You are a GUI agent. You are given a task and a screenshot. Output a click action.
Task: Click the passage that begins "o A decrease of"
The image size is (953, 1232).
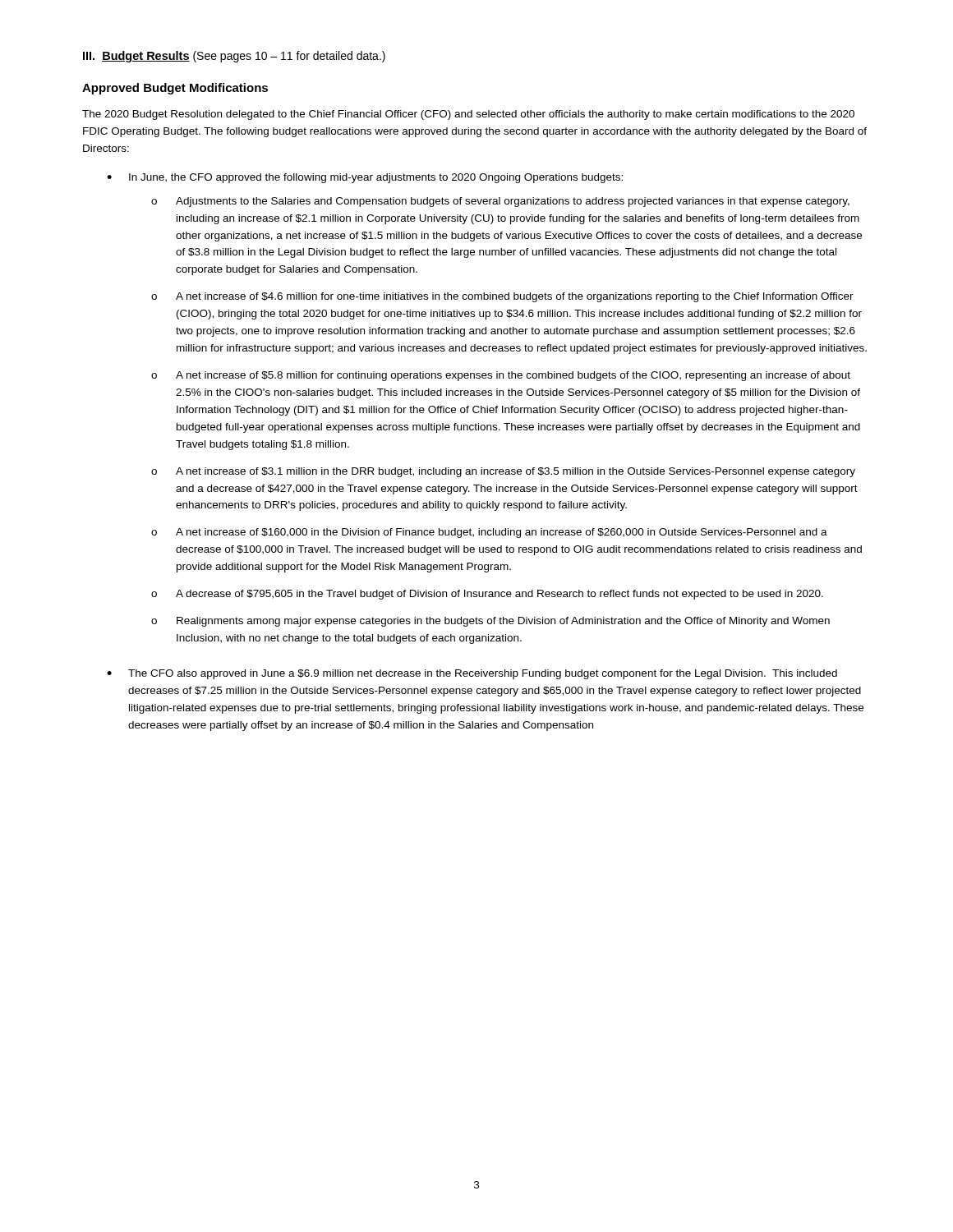(x=511, y=594)
